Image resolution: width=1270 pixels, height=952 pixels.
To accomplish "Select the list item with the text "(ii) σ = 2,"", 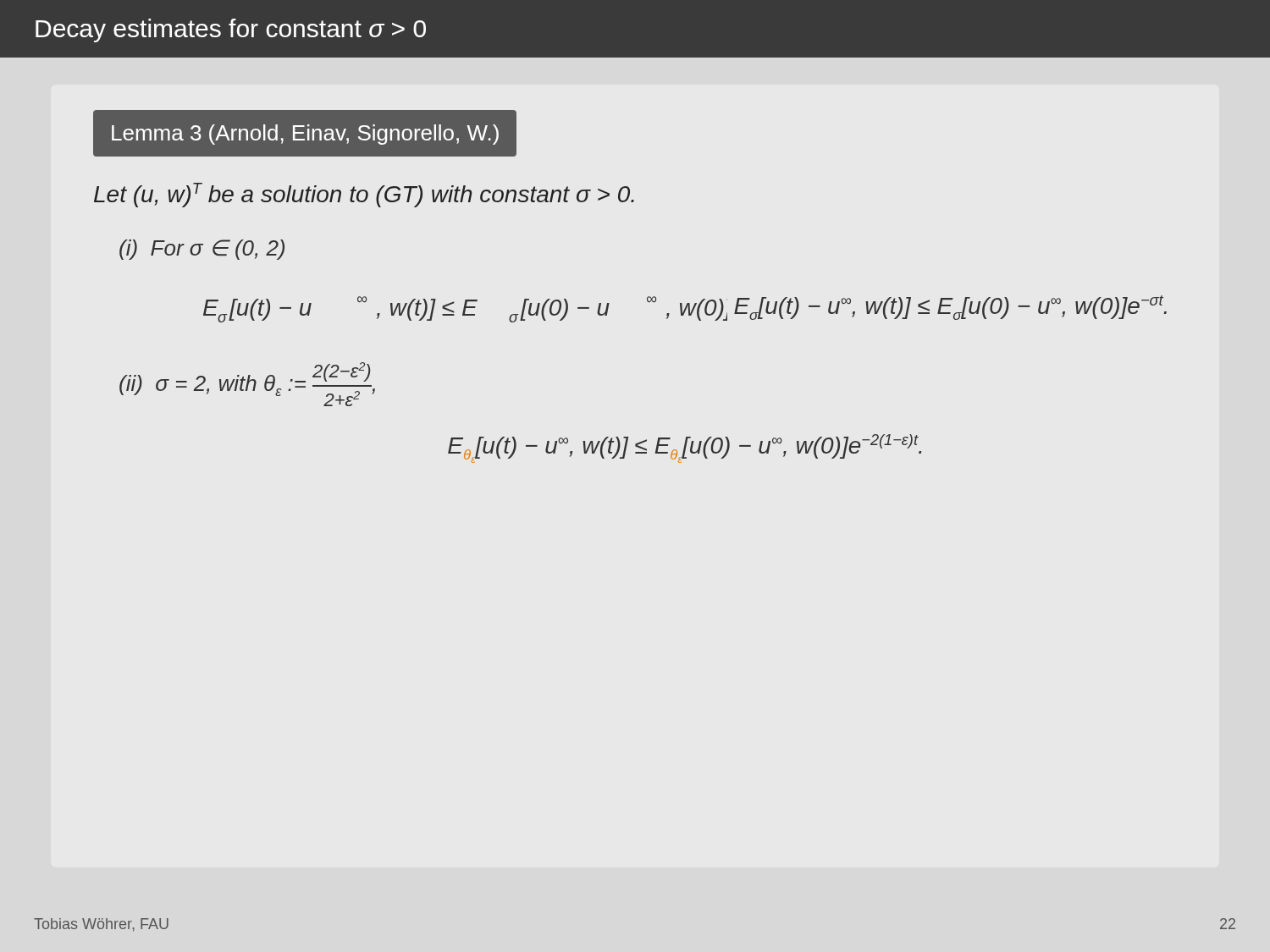I will pos(248,386).
